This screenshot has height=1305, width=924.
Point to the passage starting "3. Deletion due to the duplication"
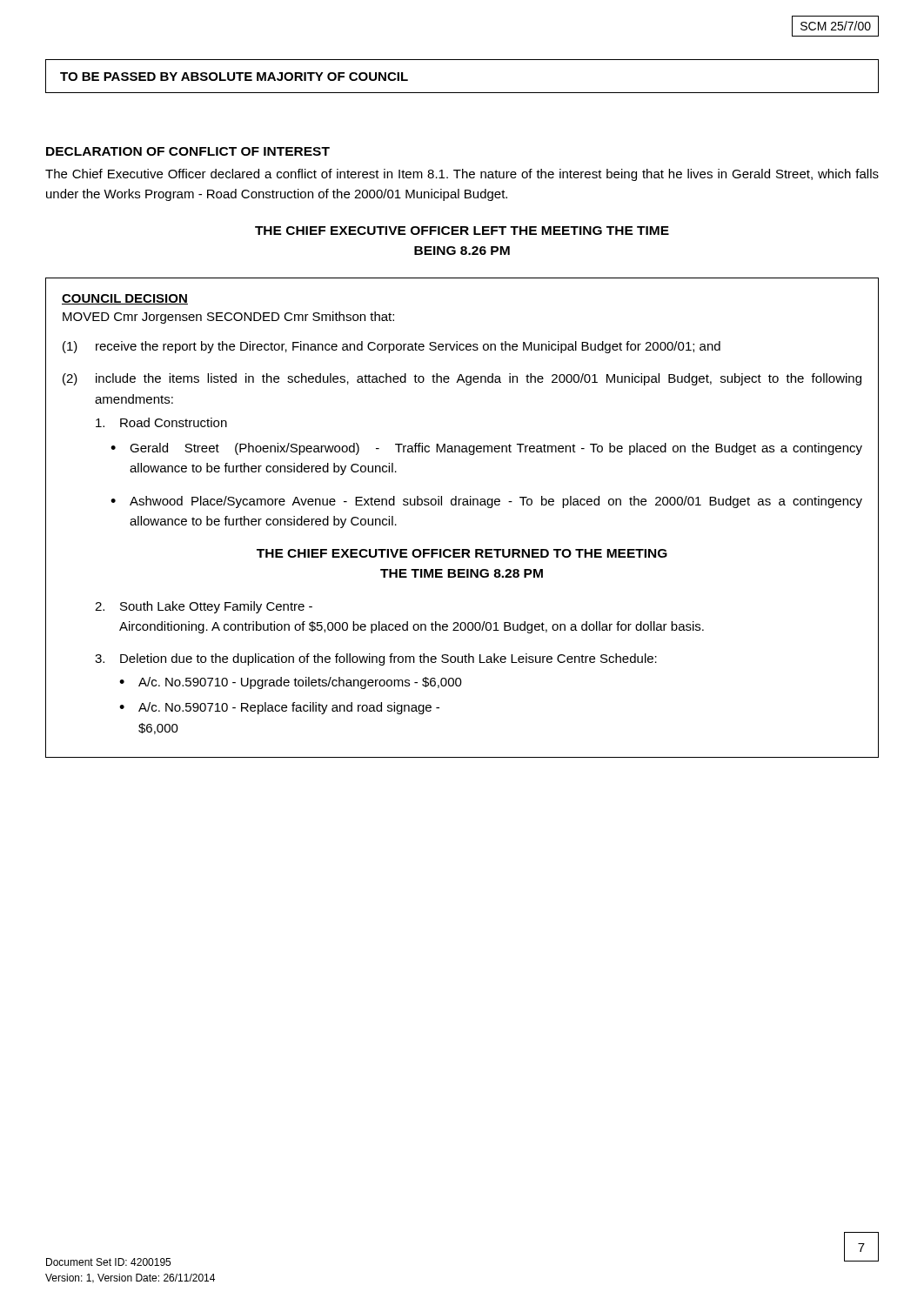point(376,659)
